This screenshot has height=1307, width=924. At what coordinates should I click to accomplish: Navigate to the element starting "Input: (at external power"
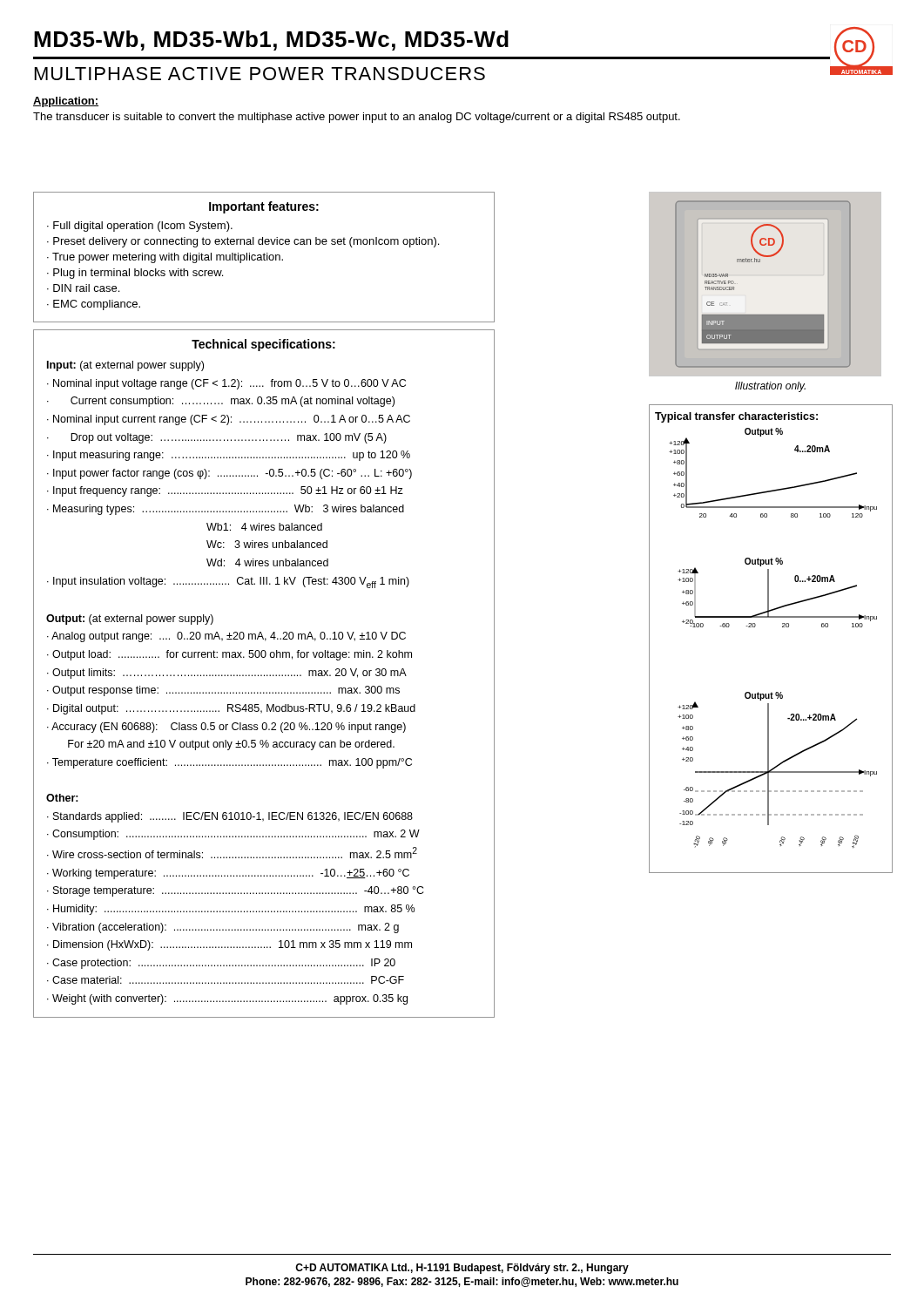coord(235,682)
